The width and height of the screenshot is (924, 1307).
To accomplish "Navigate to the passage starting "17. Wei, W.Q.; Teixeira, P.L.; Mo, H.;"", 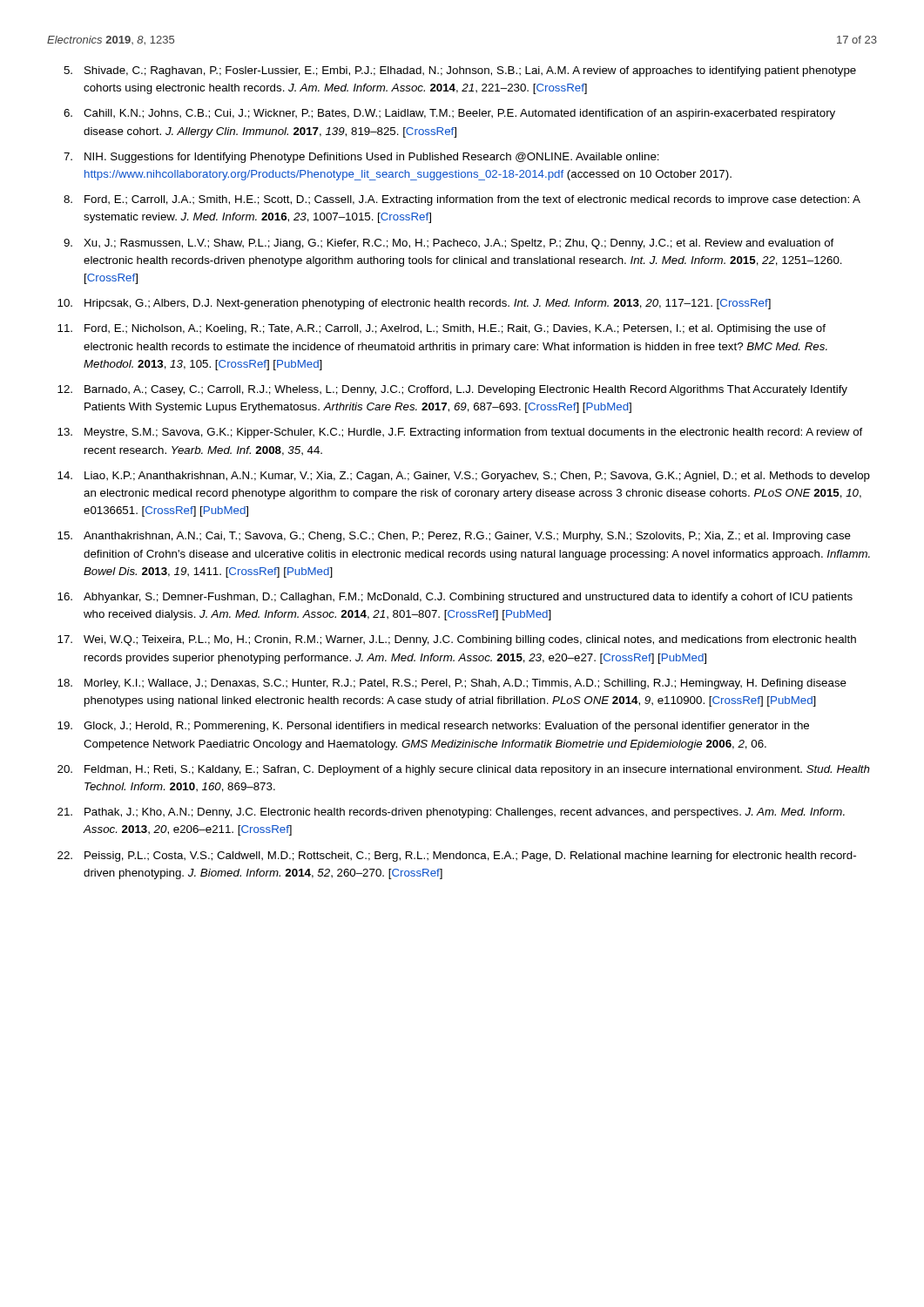I will click(462, 649).
